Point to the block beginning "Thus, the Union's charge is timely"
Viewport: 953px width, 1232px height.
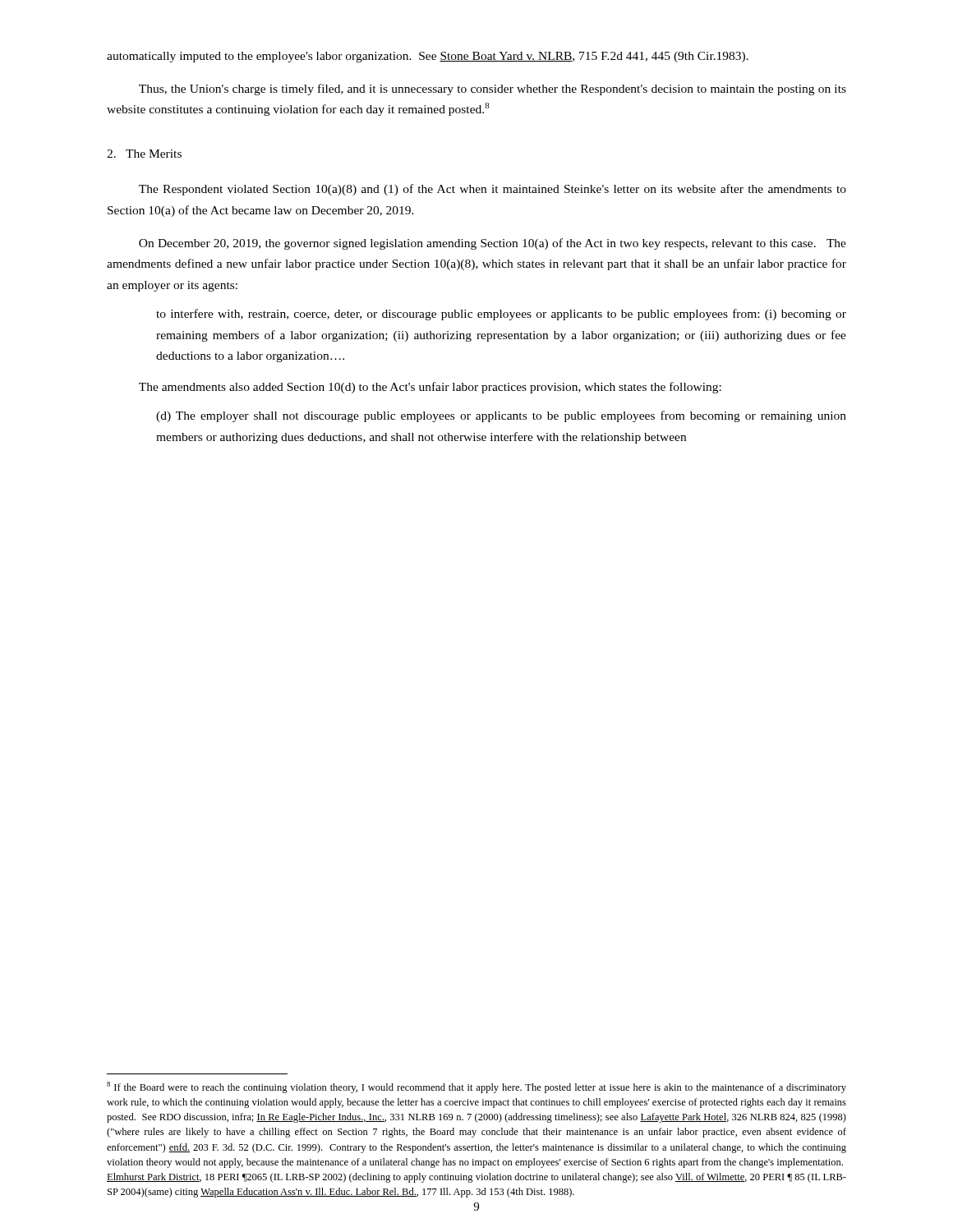pyautogui.click(x=476, y=99)
